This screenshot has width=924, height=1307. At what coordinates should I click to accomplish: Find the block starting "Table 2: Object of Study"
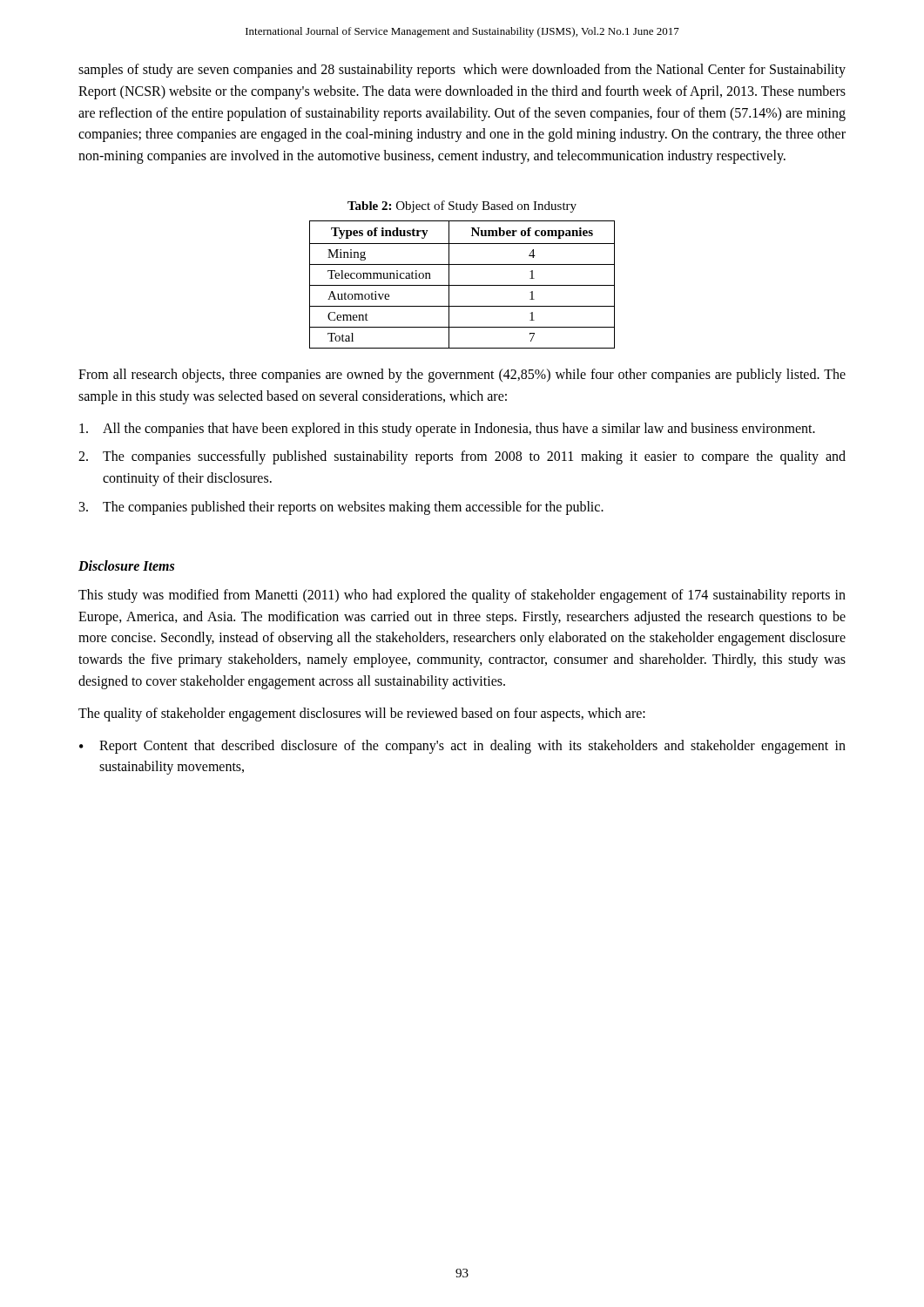pyautogui.click(x=462, y=206)
